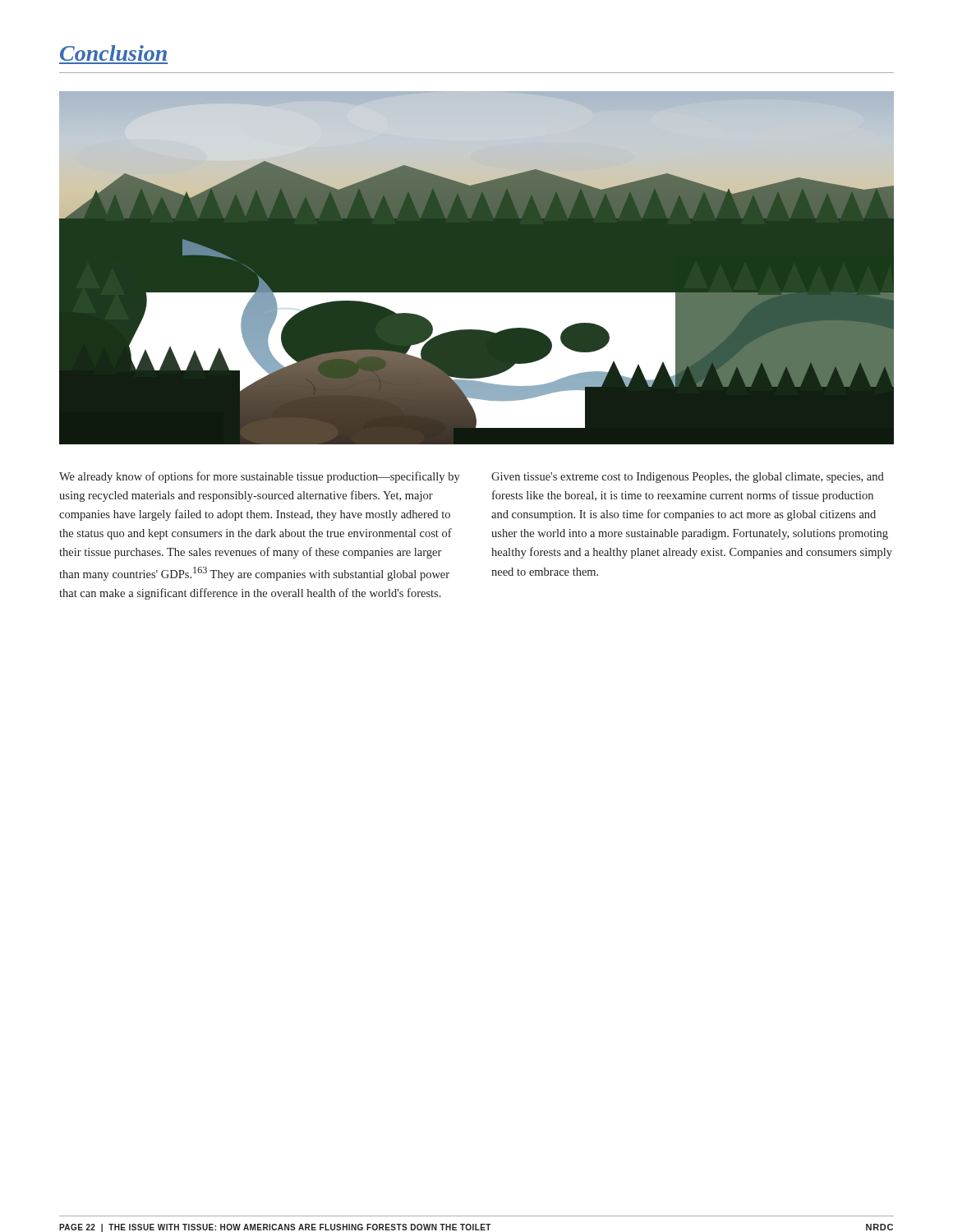Select the photo
The width and height of the screenshot is (953, 1232).
[476, 267]
